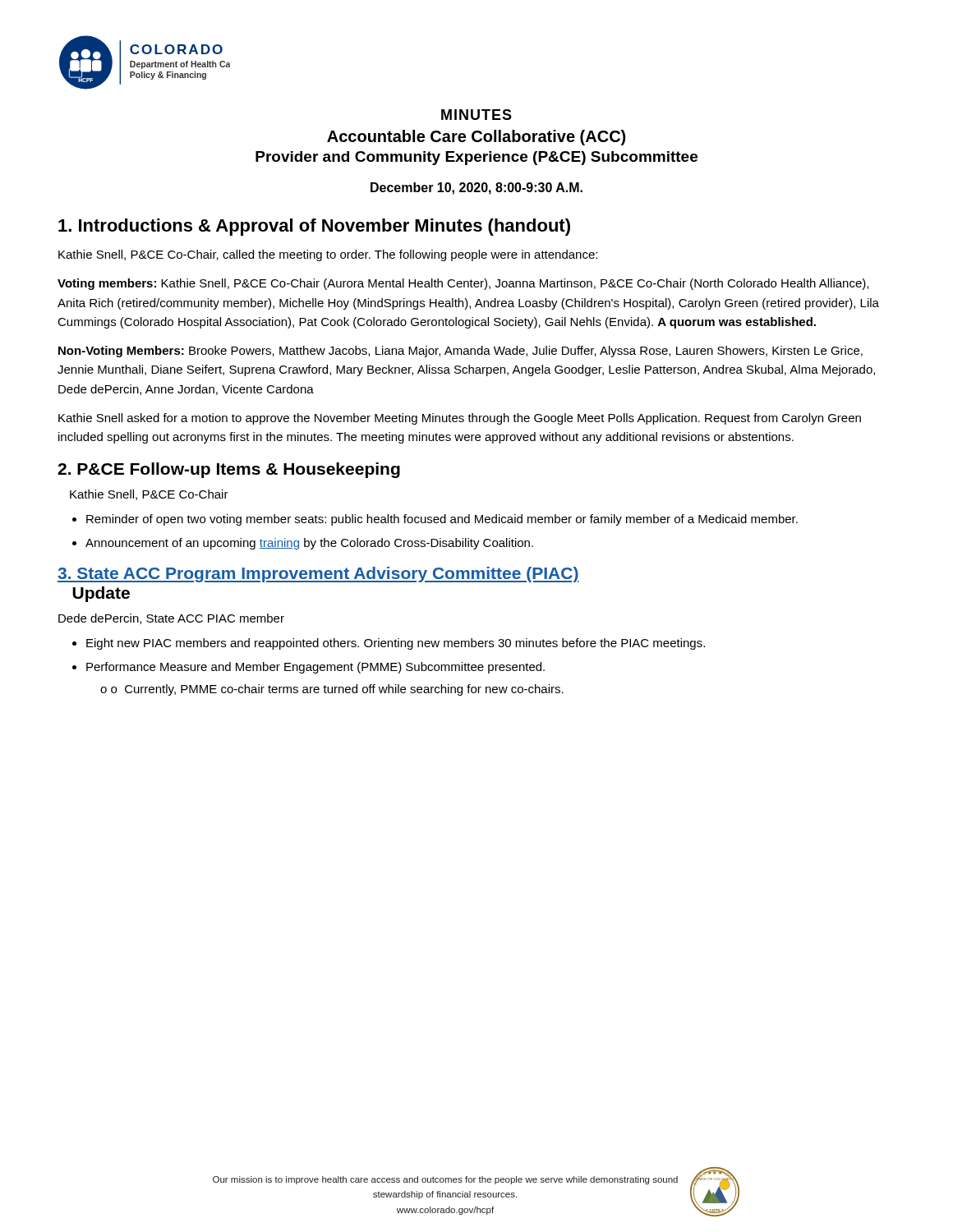Locate the block of text that opens with "Reminder of open two voting member seats: public"
Image resolution: width=953 pixels, height=1232 pixels.
442,518
